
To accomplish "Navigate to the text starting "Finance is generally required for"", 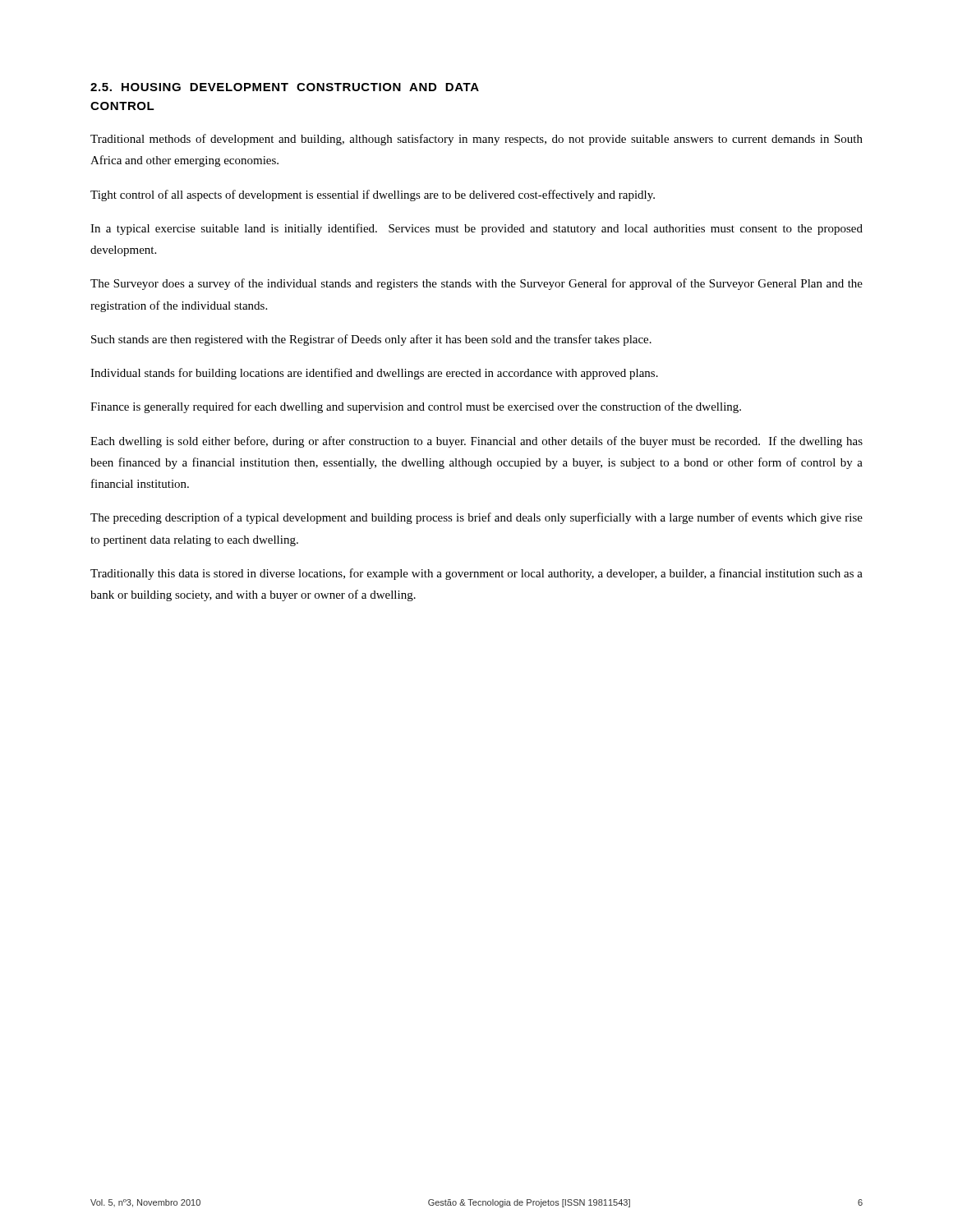I will [476, 407].
